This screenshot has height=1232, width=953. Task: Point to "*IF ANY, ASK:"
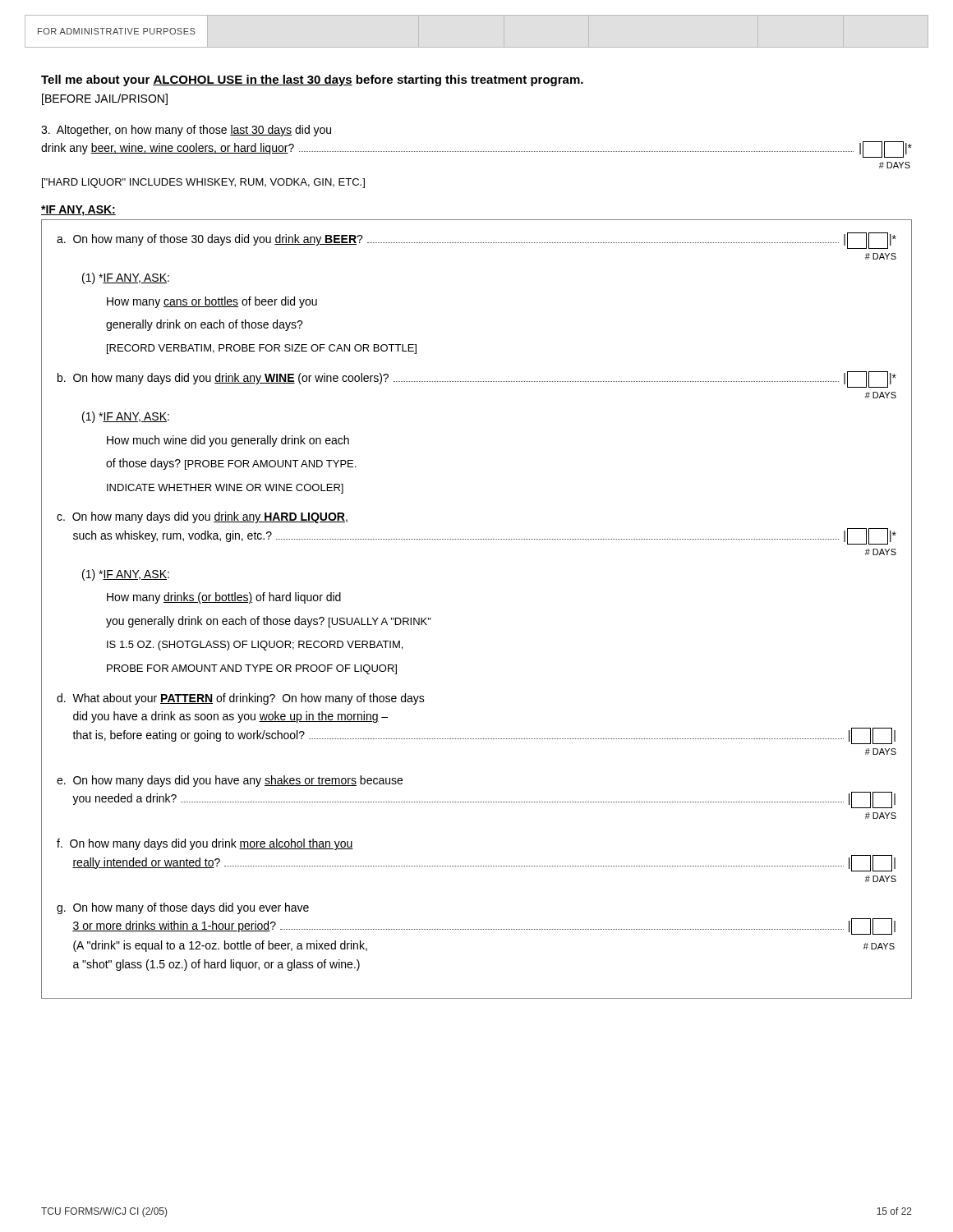(x=78, y=210)
